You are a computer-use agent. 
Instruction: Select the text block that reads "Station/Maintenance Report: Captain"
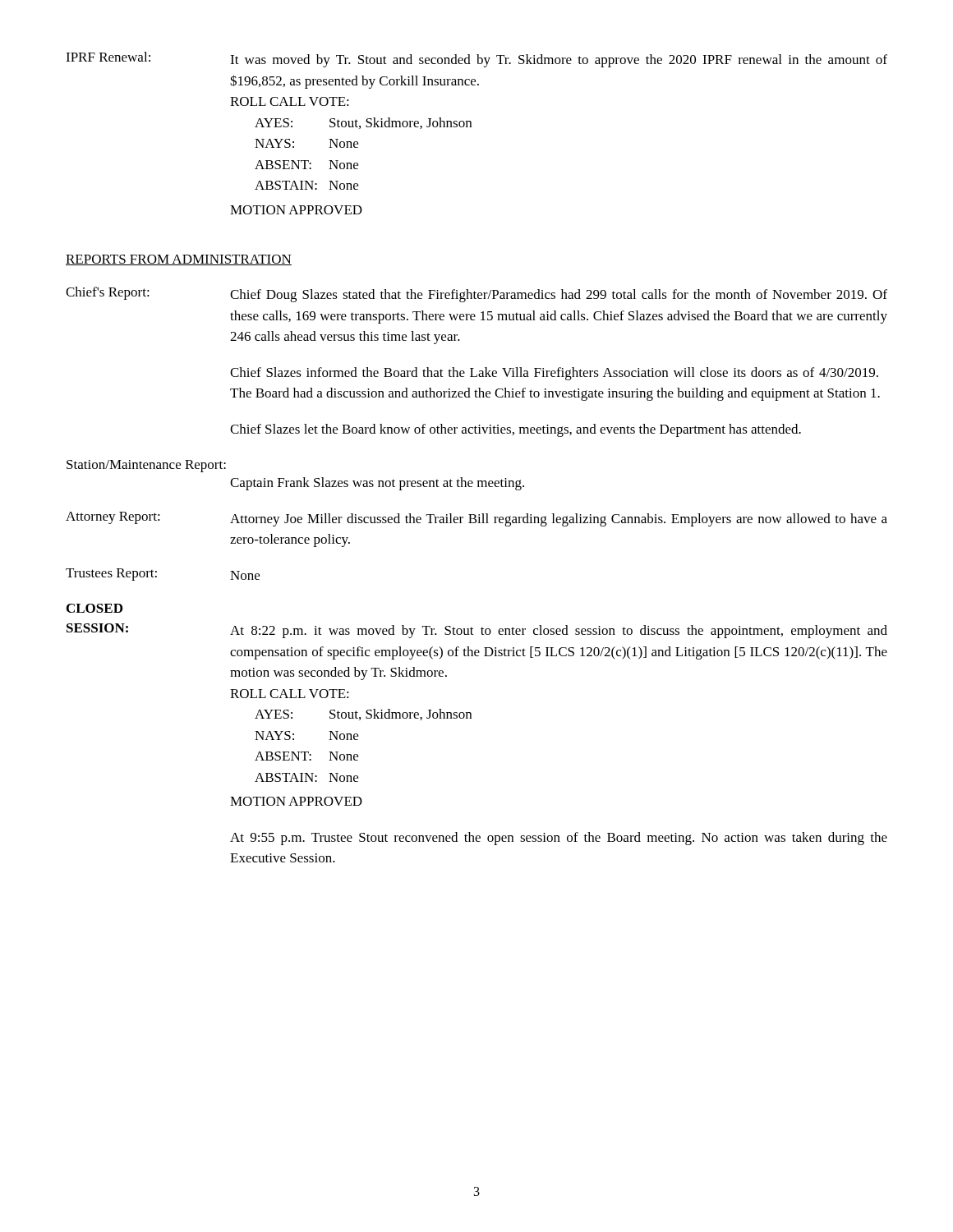(x=476, y=474)
